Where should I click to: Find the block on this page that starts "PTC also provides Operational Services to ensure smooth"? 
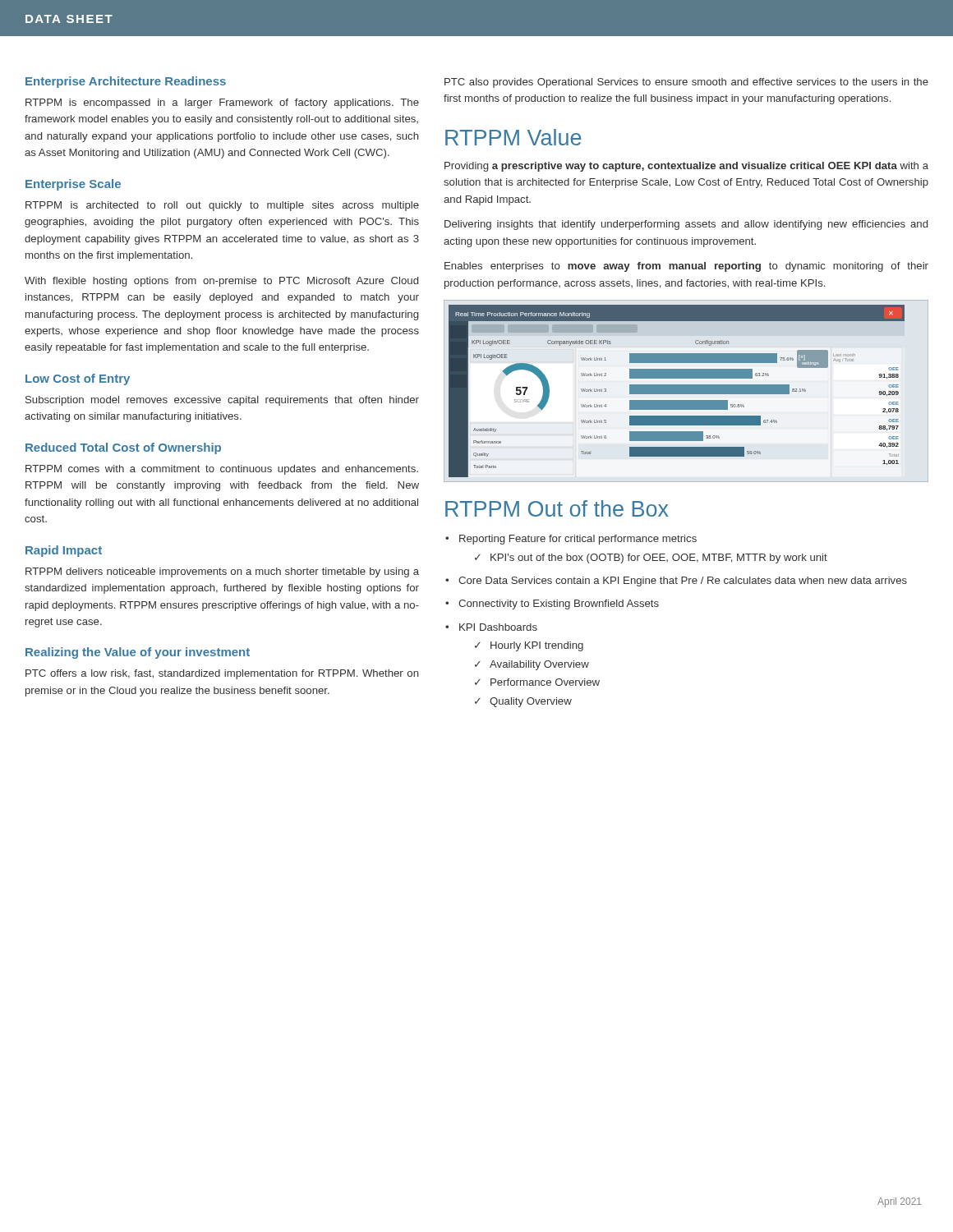click(x=686, y=90)
